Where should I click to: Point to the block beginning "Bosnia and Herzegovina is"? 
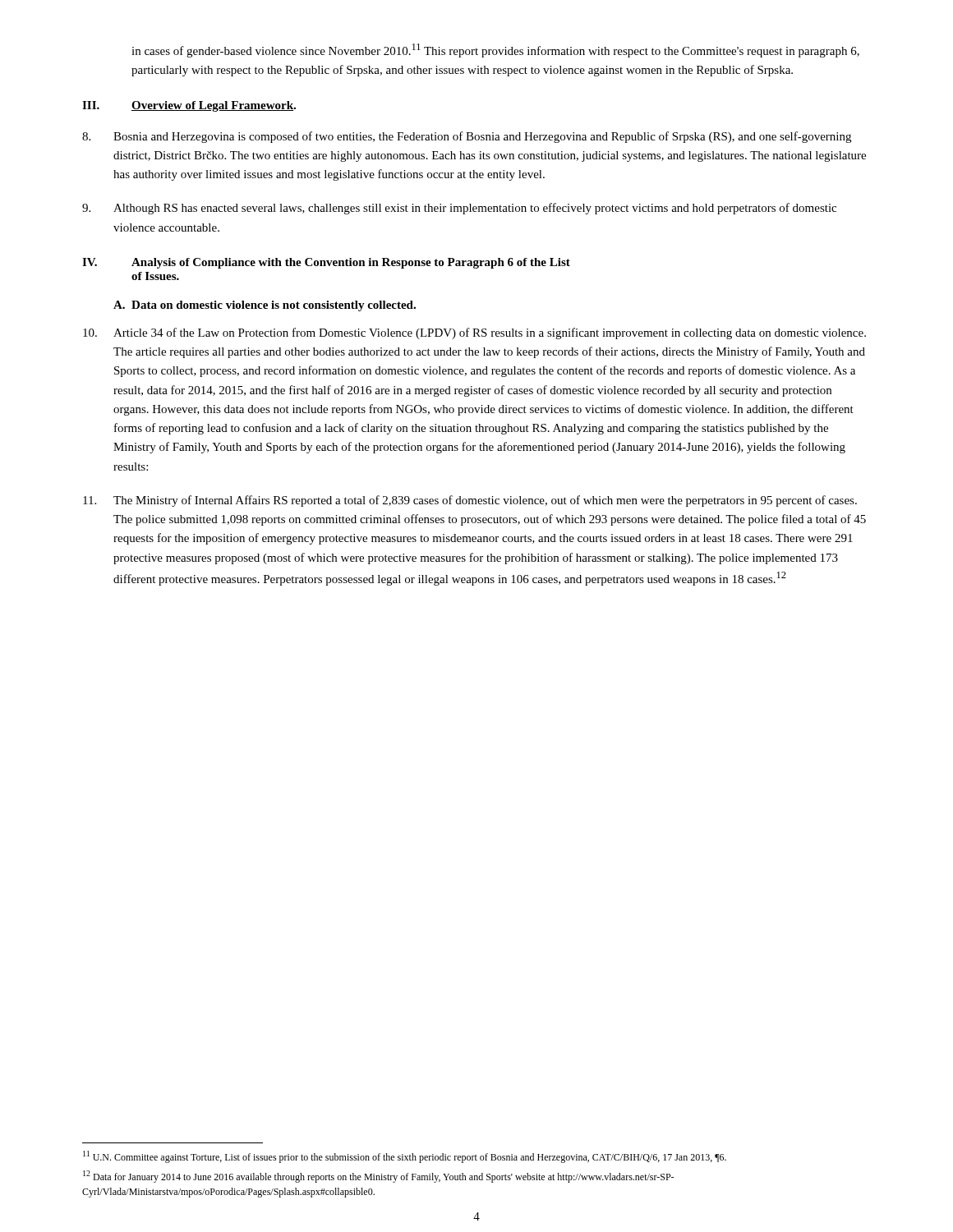pos(476,156)
